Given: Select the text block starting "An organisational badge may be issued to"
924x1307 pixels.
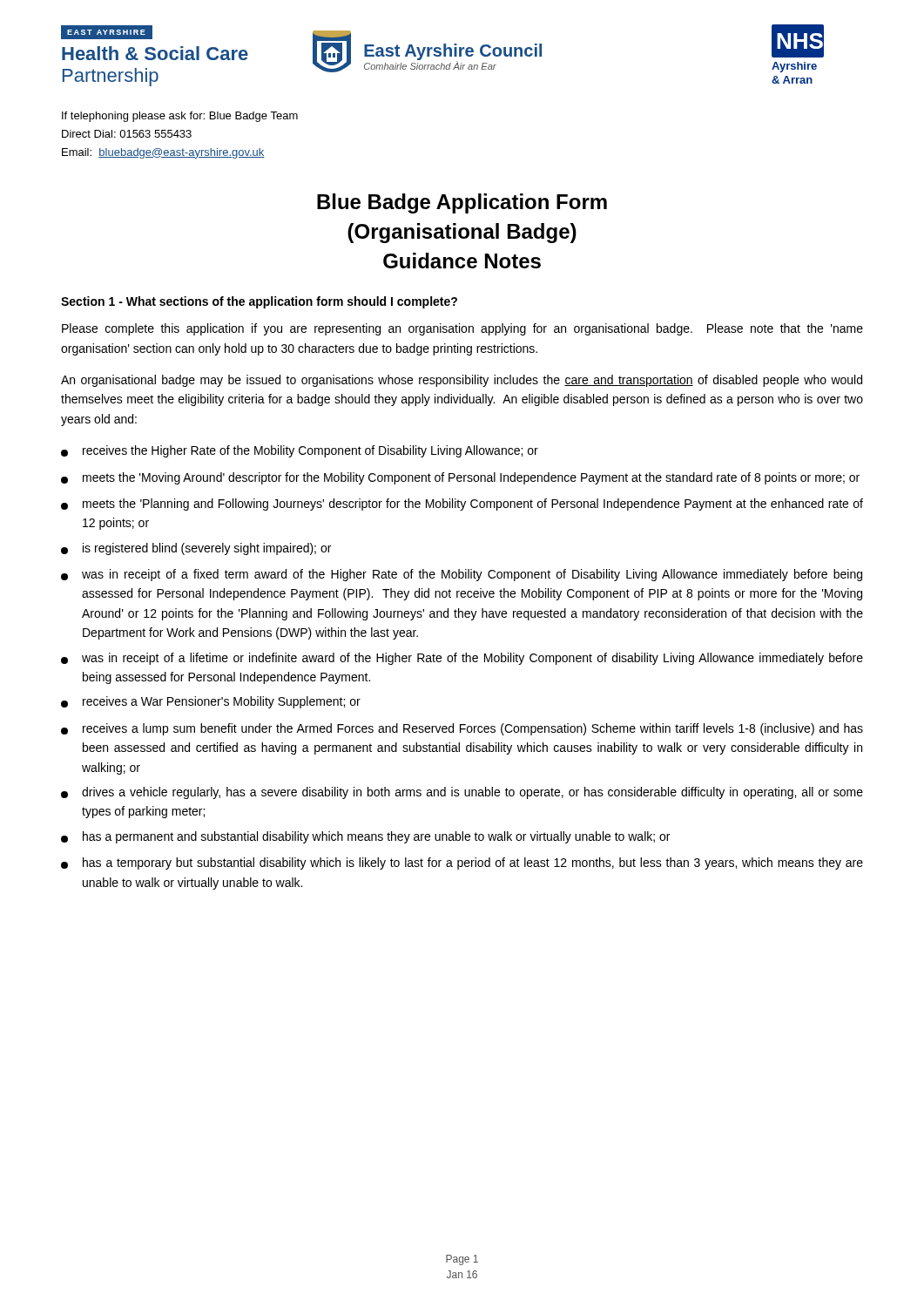Looking at the screenshot, I should coord(462,399).
